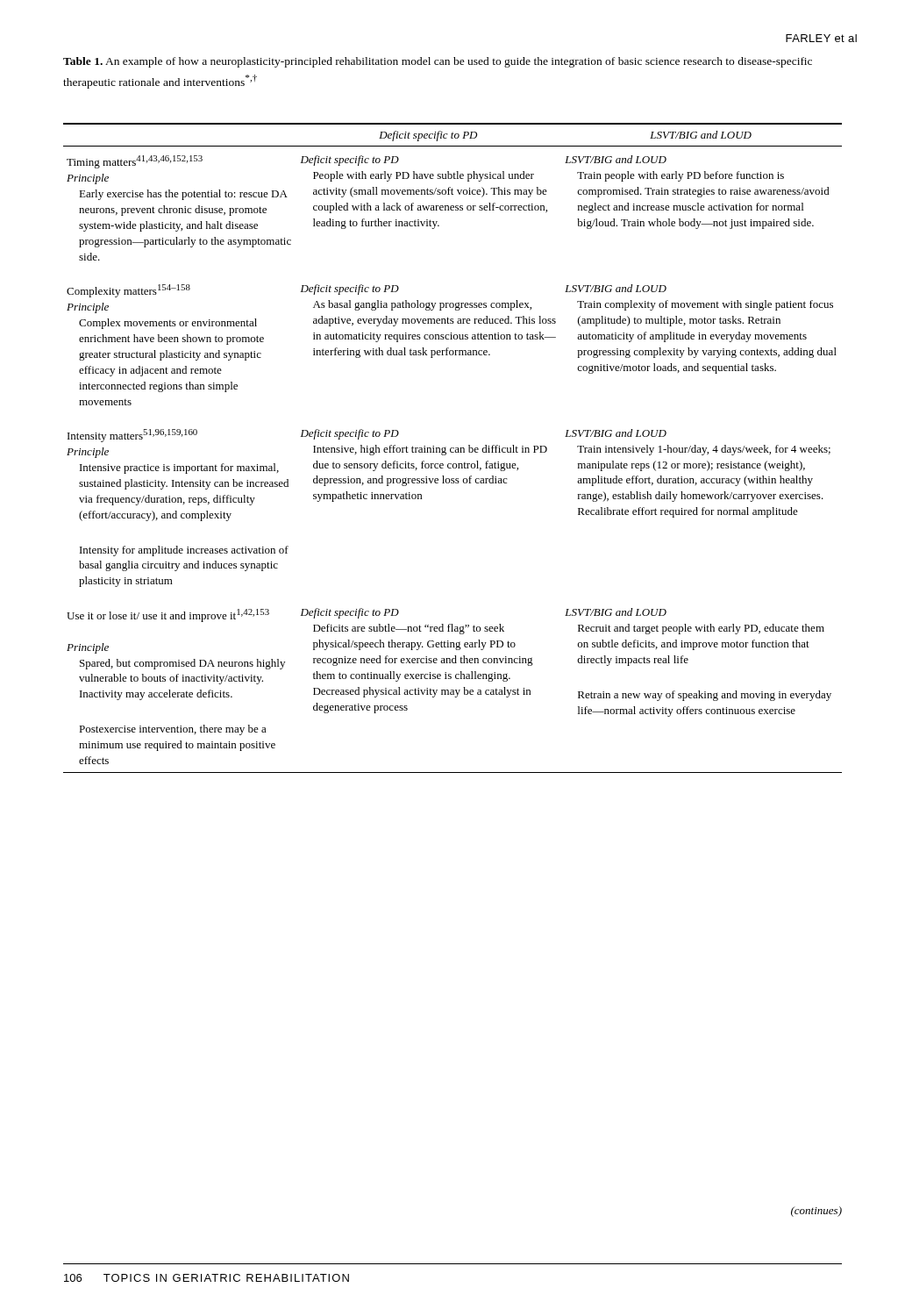Select the table that reads "LSVT/BIG and LOUD Train people"
905x1316 pixels.
pos(452,448)
